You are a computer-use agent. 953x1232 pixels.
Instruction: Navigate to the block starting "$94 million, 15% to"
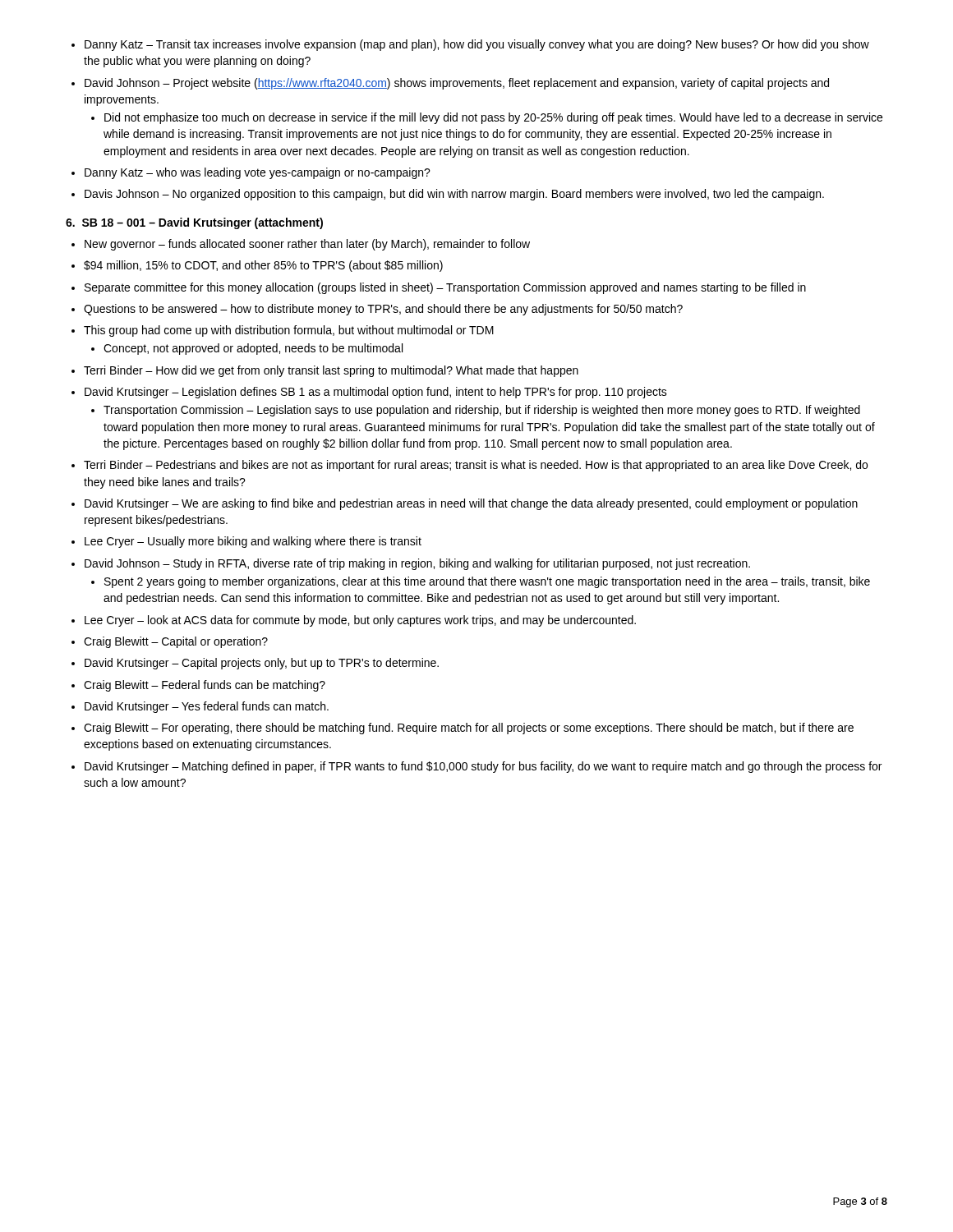tap(263, 266)
